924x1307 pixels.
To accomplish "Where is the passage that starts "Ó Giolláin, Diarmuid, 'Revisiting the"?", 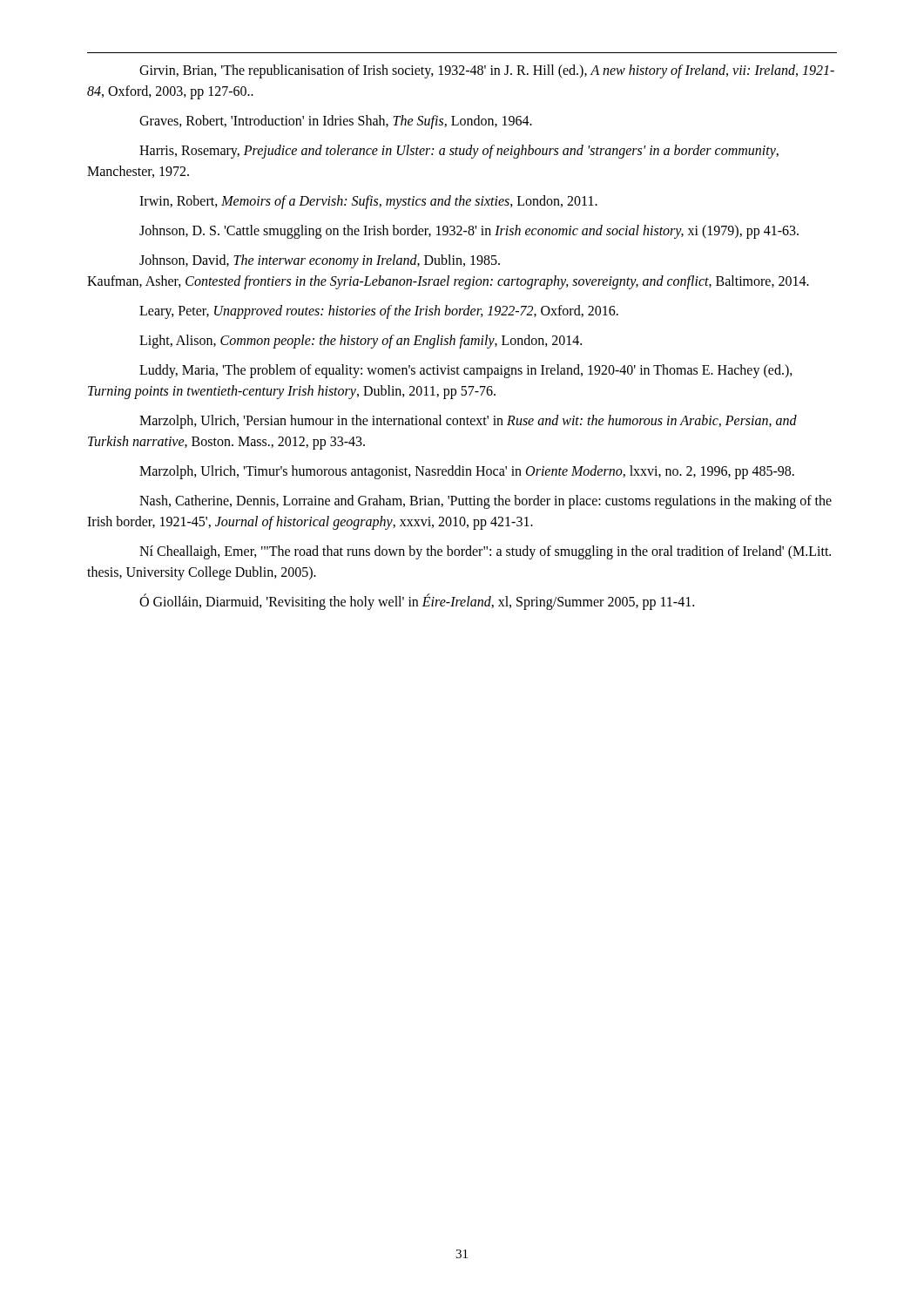I will (x=417, y=602).
